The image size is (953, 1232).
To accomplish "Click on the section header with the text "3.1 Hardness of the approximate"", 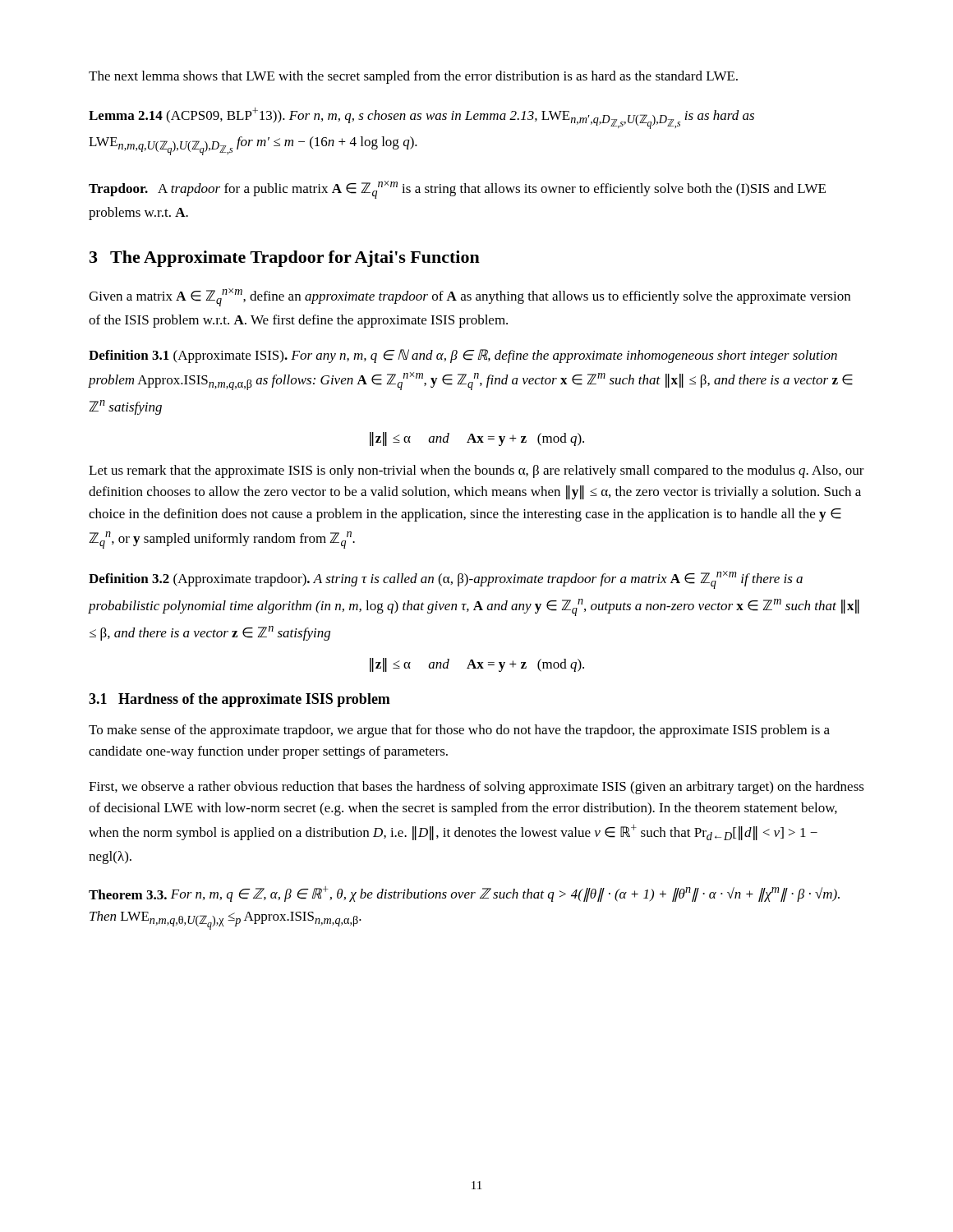I will coord(239,699).
